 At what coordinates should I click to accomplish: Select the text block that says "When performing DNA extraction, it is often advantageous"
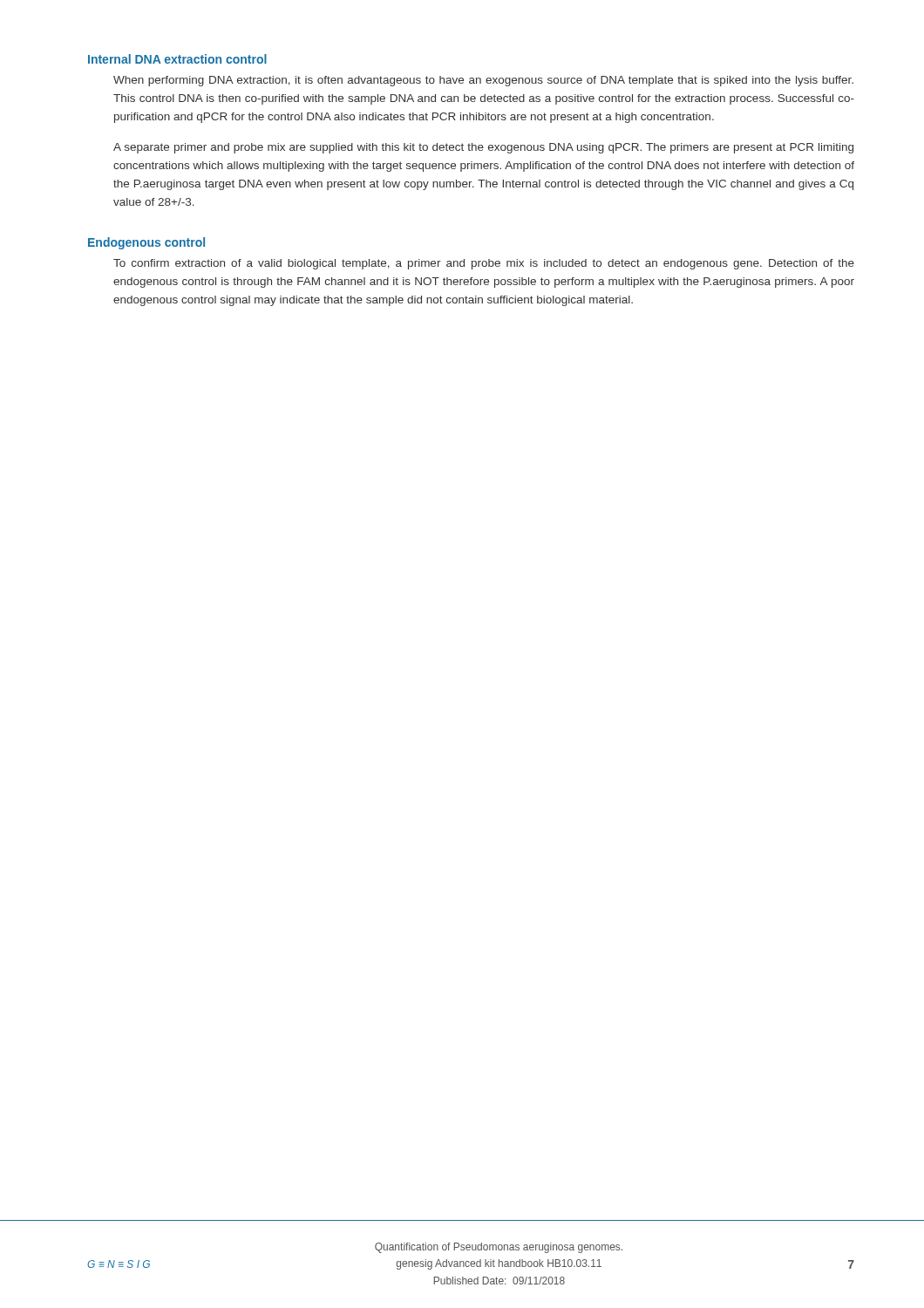click(484, 98)
